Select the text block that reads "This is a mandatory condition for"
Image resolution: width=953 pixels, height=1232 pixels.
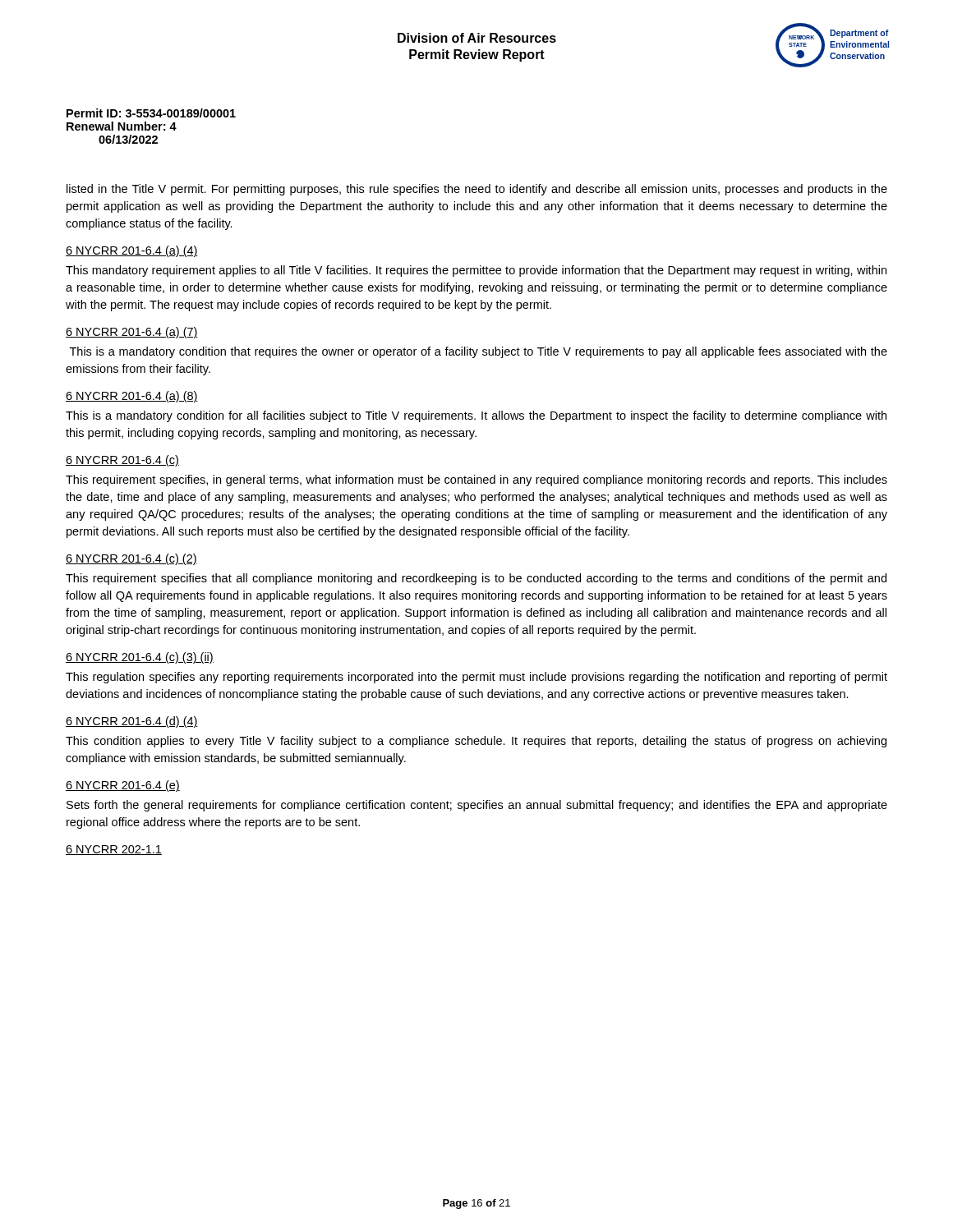tap(476, 425)
